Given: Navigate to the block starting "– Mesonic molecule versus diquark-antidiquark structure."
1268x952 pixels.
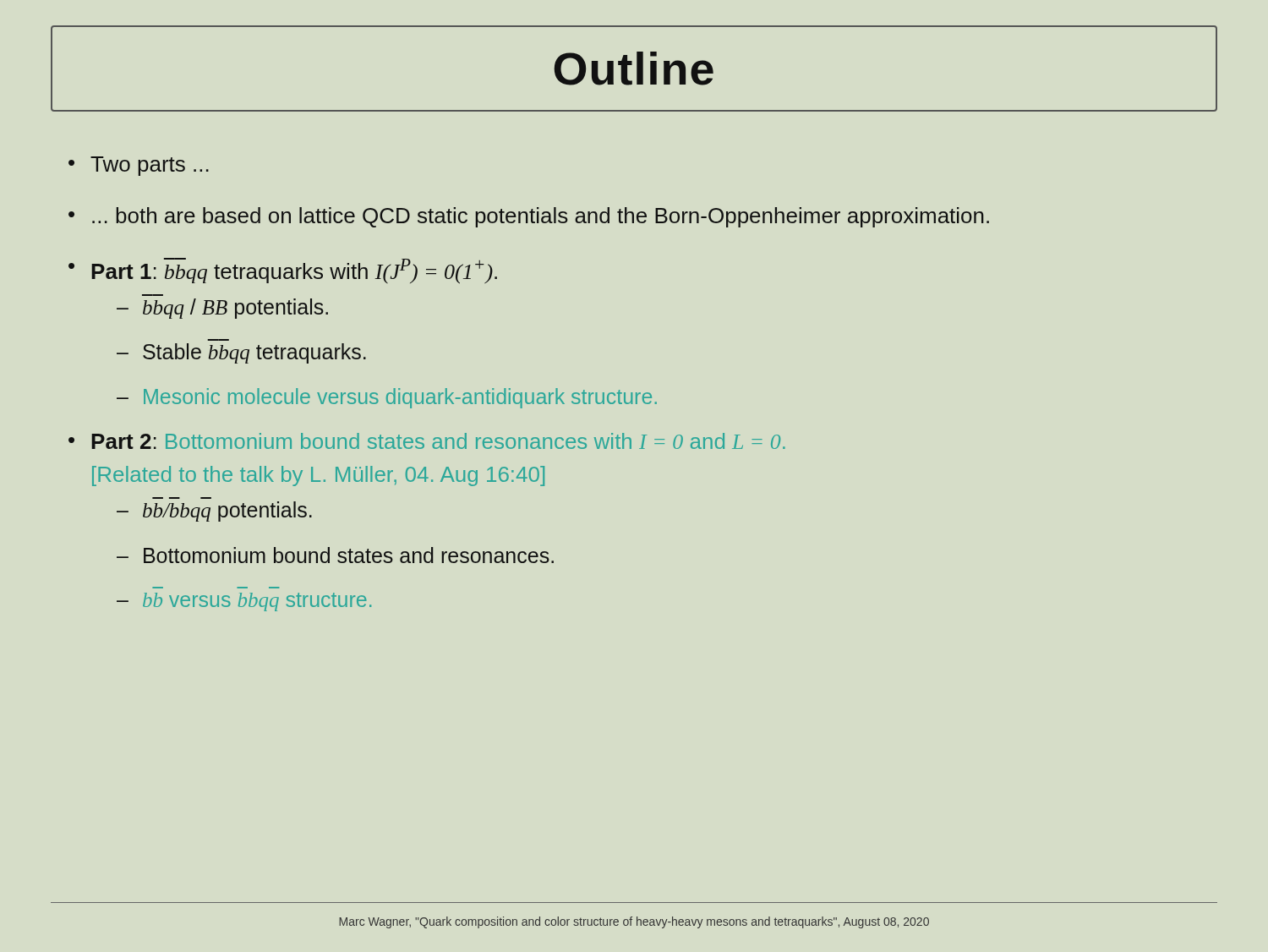Looking at the screenshot, I should pos(388,397).
